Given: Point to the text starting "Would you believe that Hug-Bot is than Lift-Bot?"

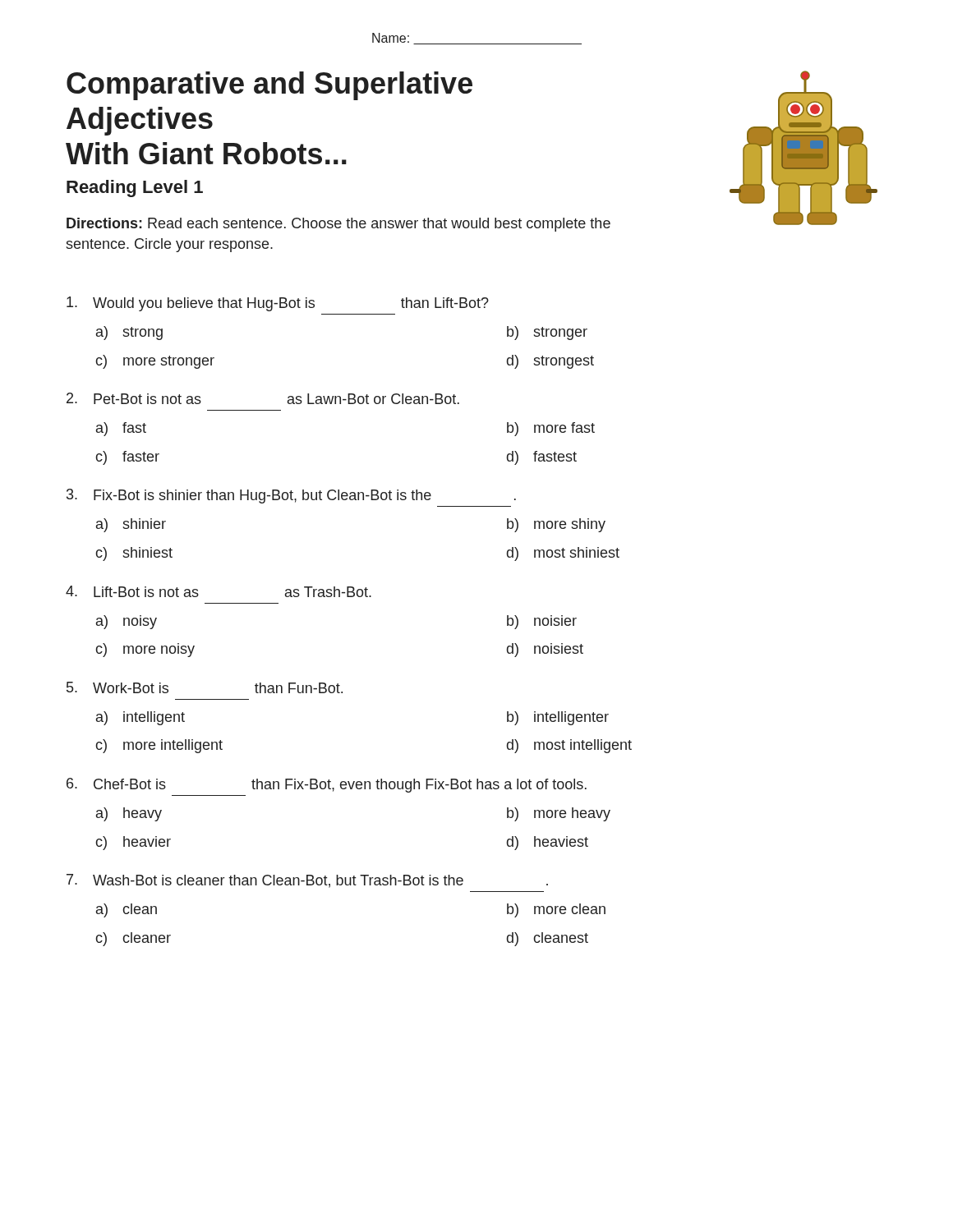Looking at the screenshot, I should click(278, 304).
